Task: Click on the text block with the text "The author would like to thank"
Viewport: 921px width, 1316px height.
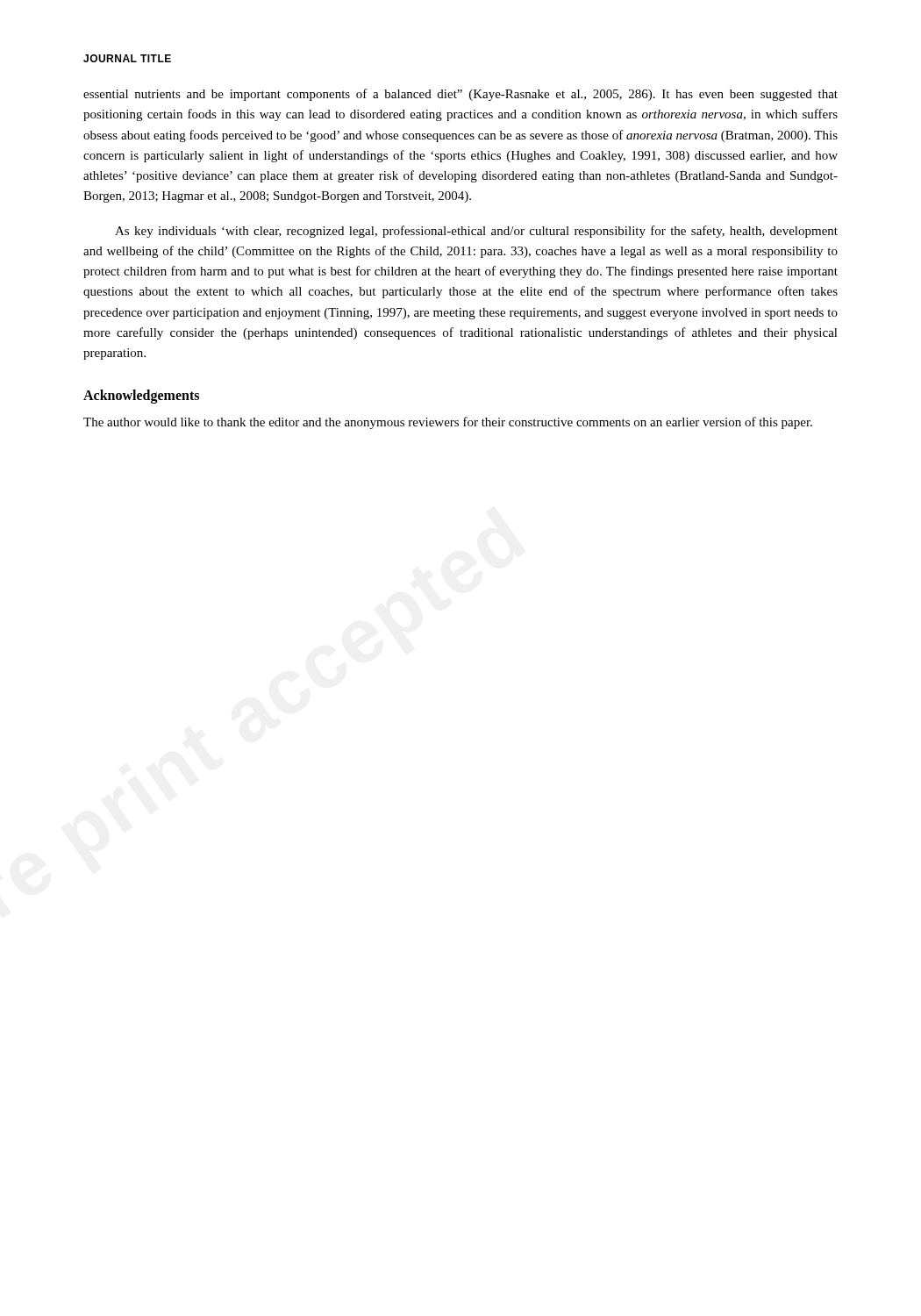Action: point(448,422)
